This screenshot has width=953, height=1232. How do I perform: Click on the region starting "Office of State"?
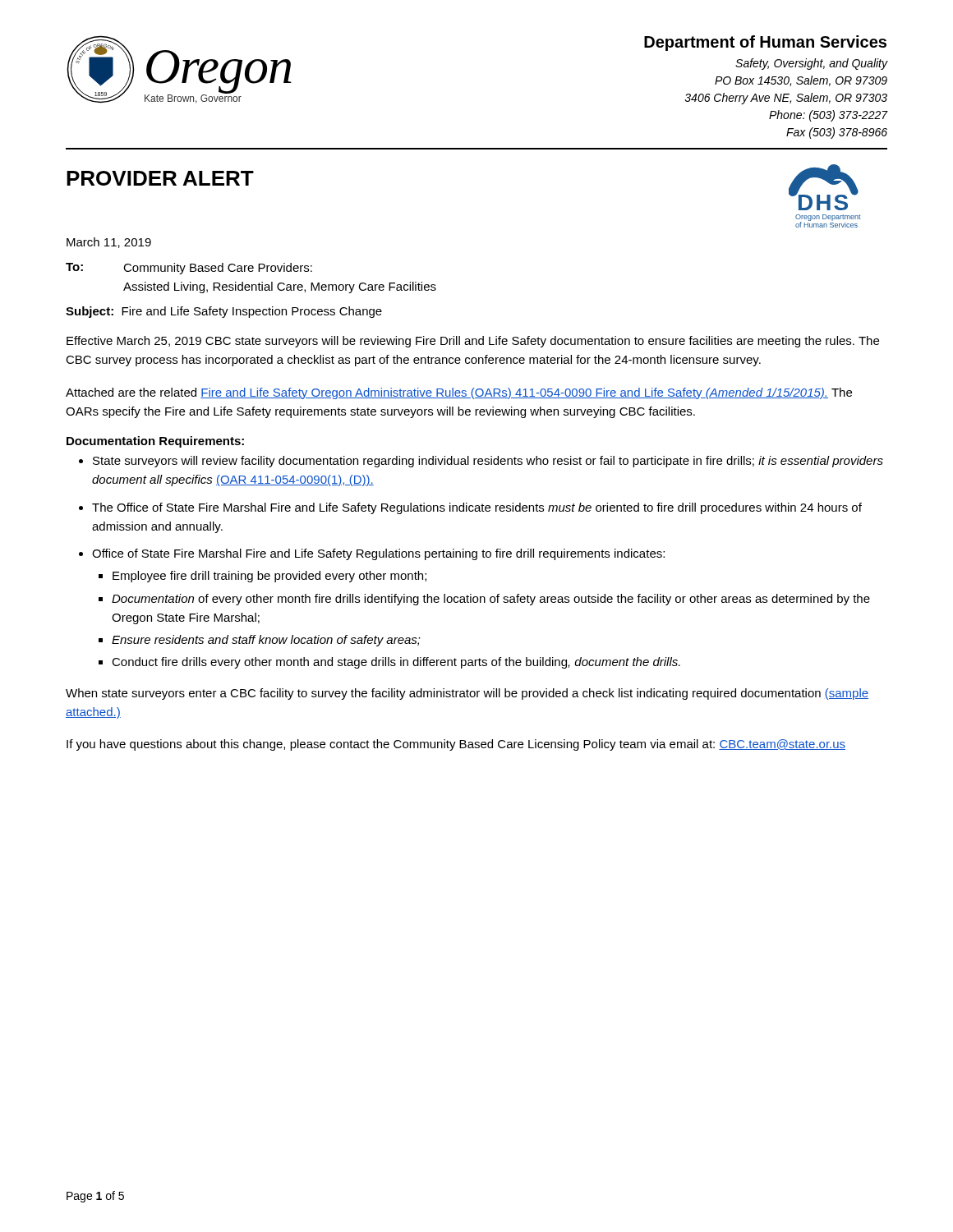point(490,609)
